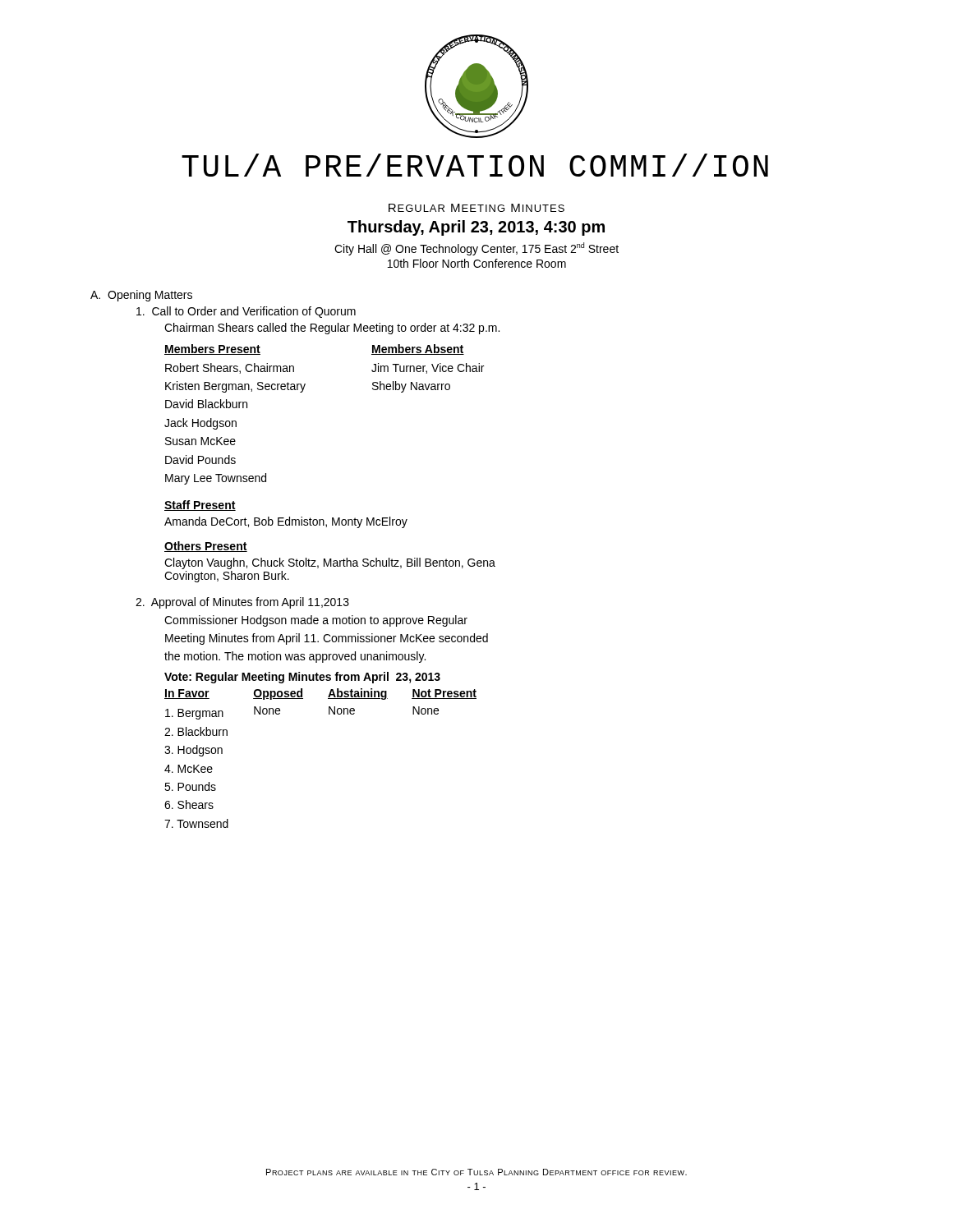Click the logo

(x=476, y=87)
